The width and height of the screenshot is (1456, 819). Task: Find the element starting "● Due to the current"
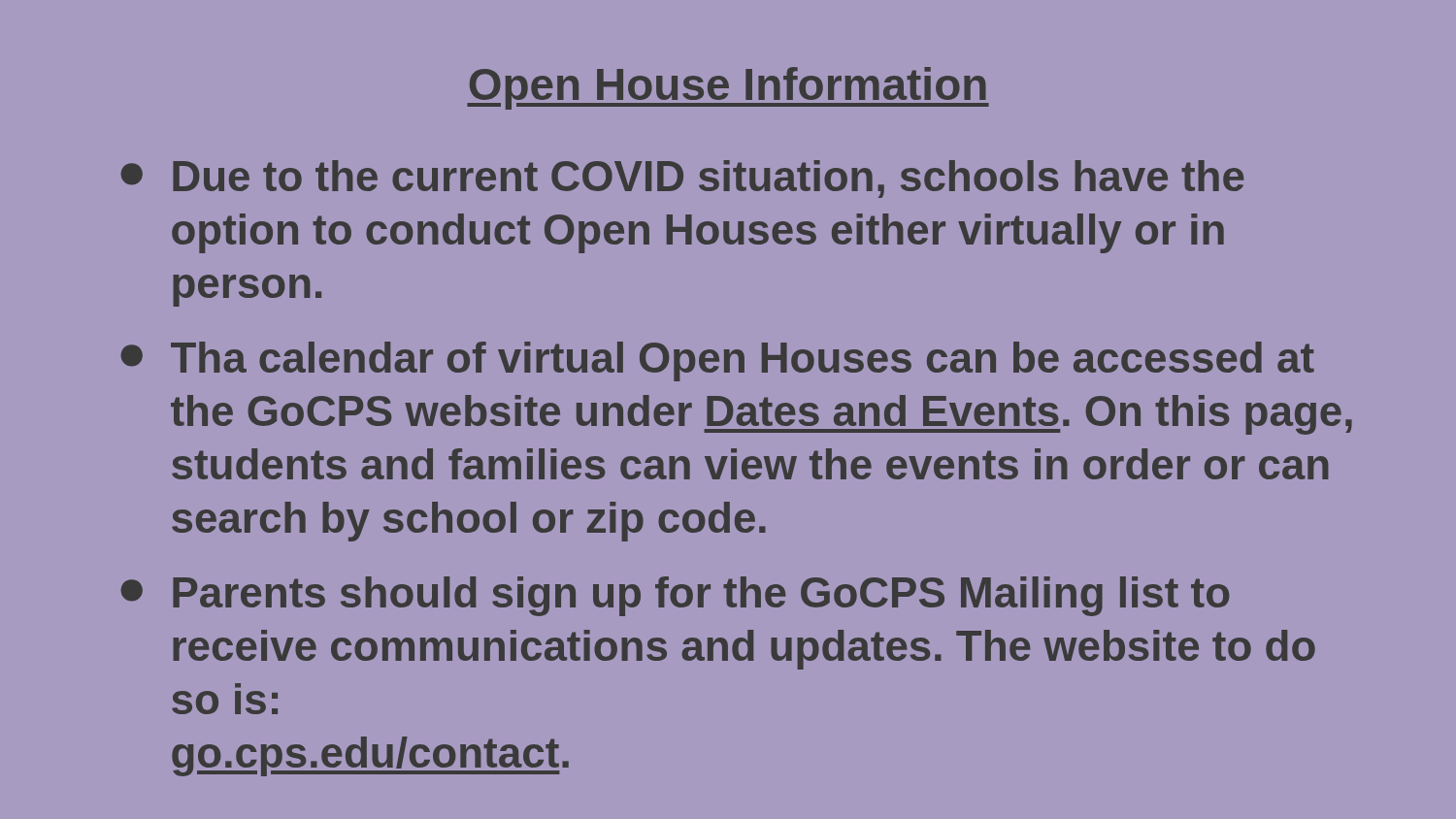coord(743,230)
